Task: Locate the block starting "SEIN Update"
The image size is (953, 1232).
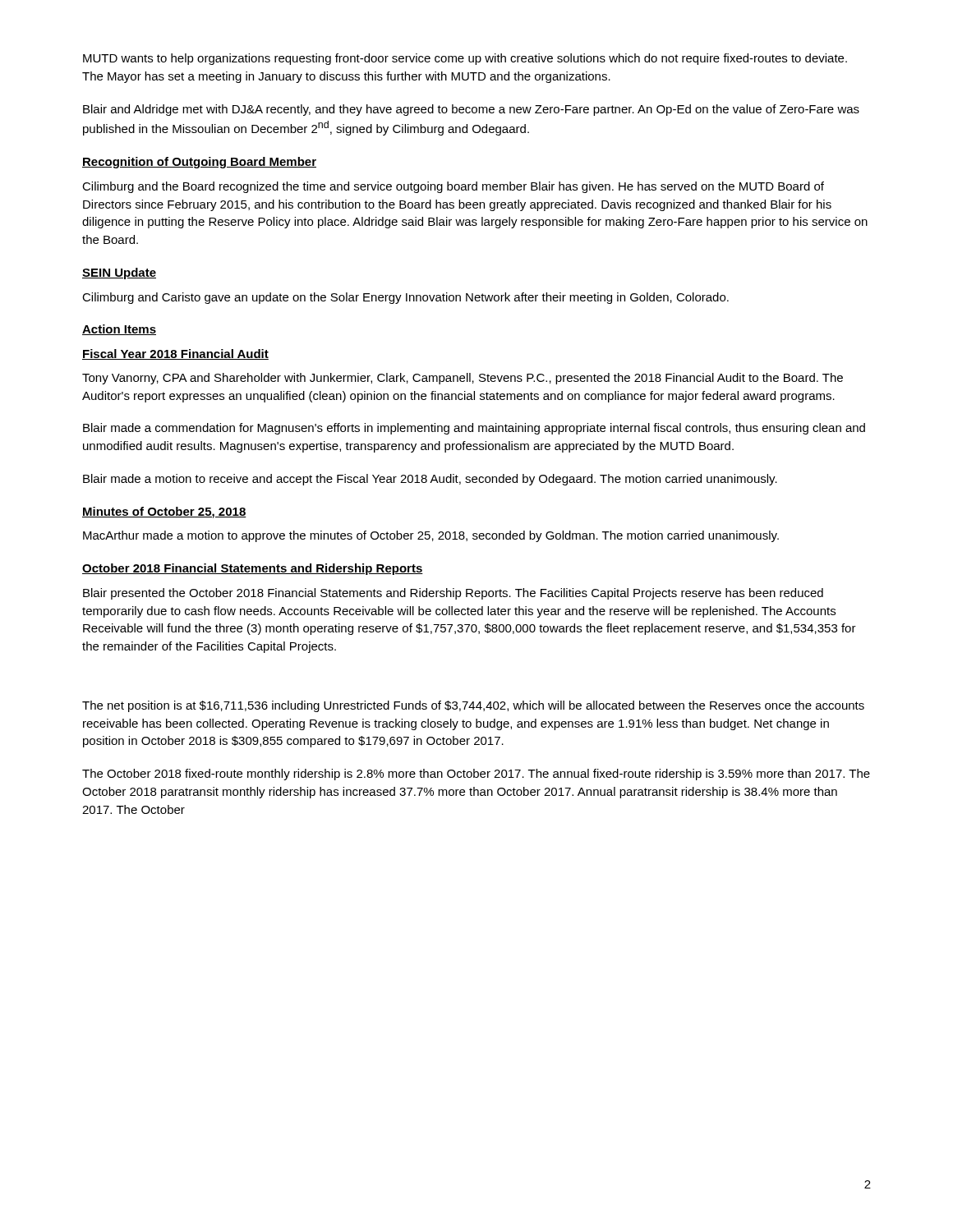Action: point(119,272)
